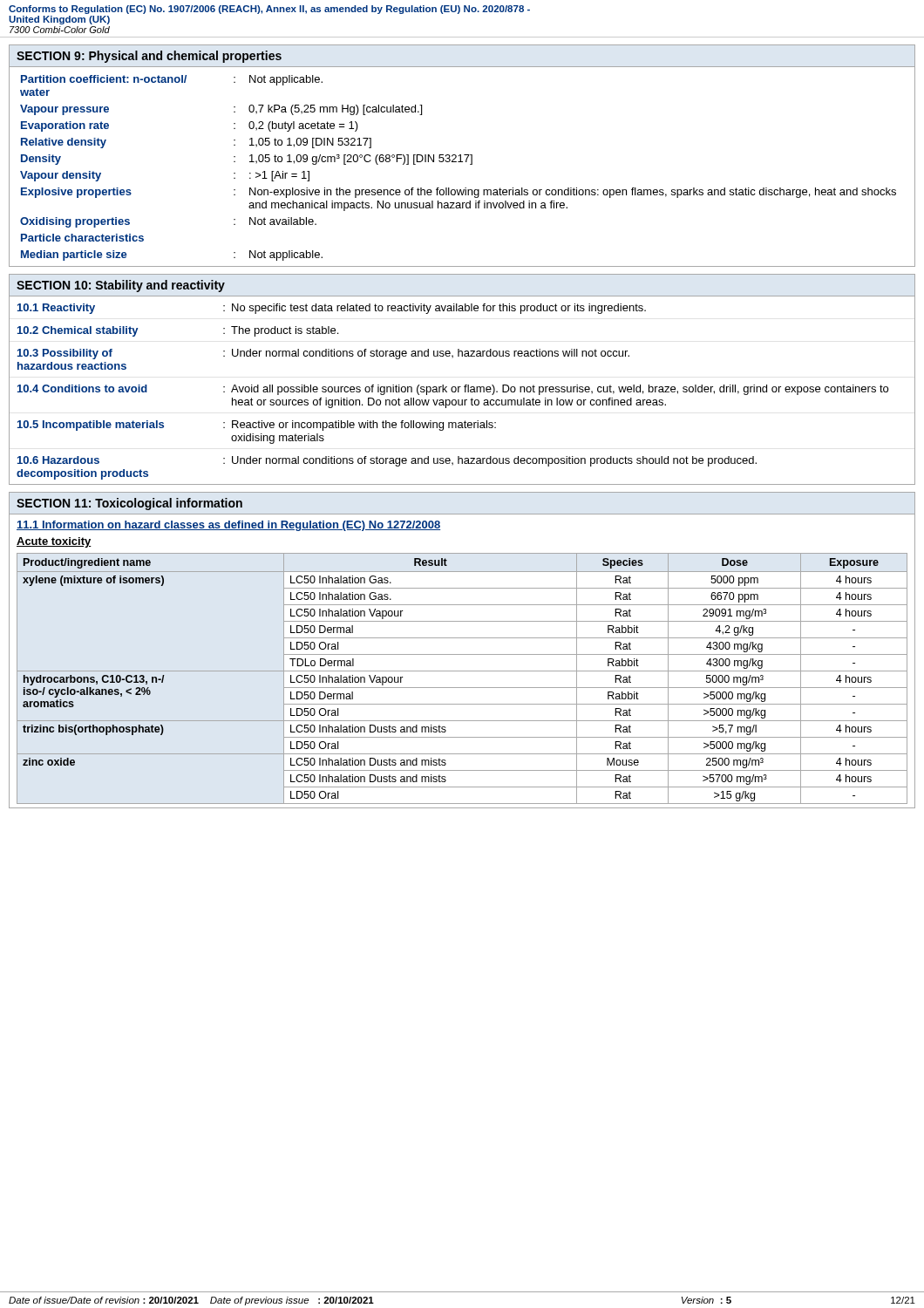924x1308 pixels.
Task: Select the text block containing "5 Incompatible materials :"
Action: [x=462, y=431]
